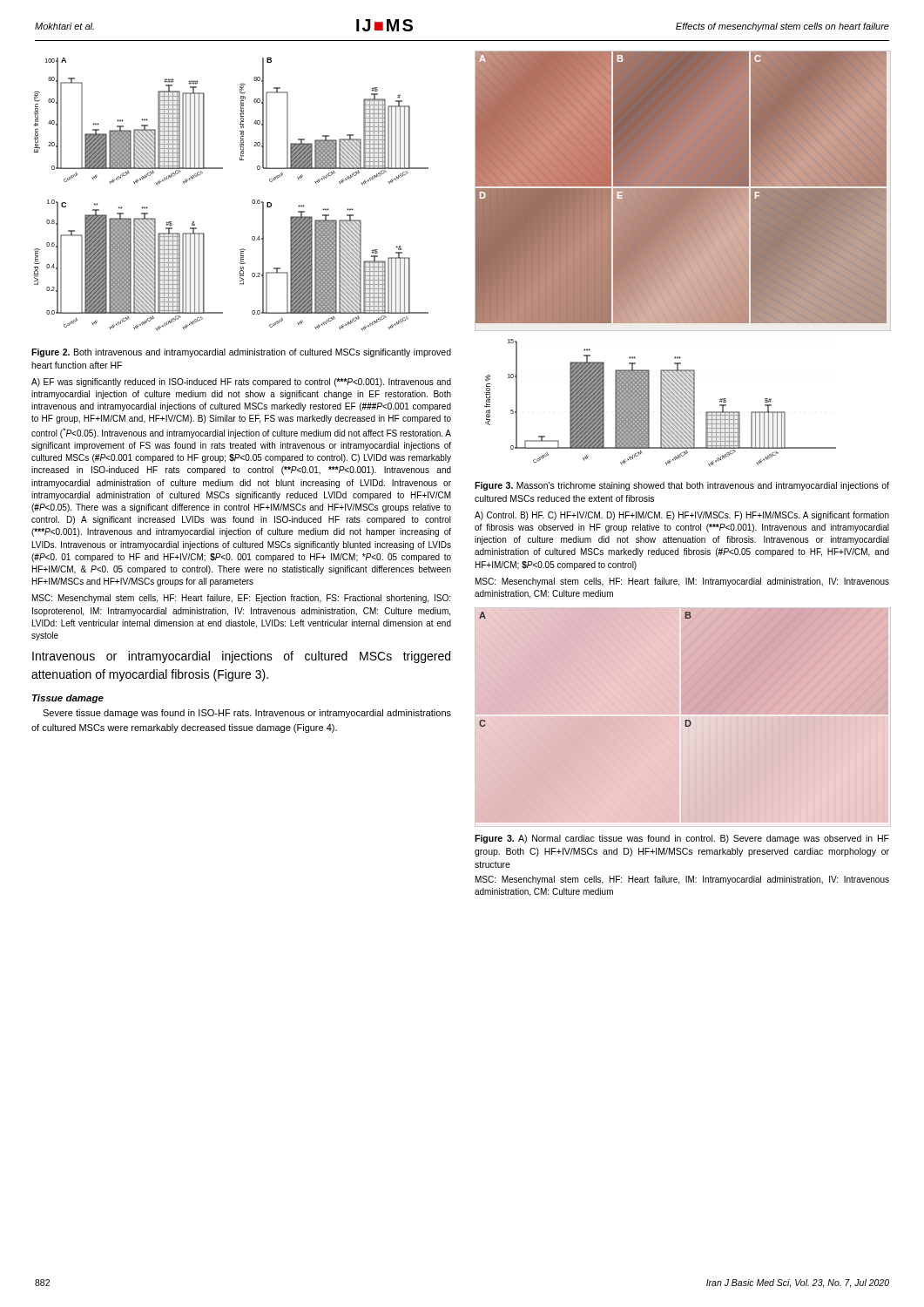Where is the caption that starts "Figure 3. A) Normal cardiac tissue was found"?
924x1307 pixels.
click(x=682, y=851)
